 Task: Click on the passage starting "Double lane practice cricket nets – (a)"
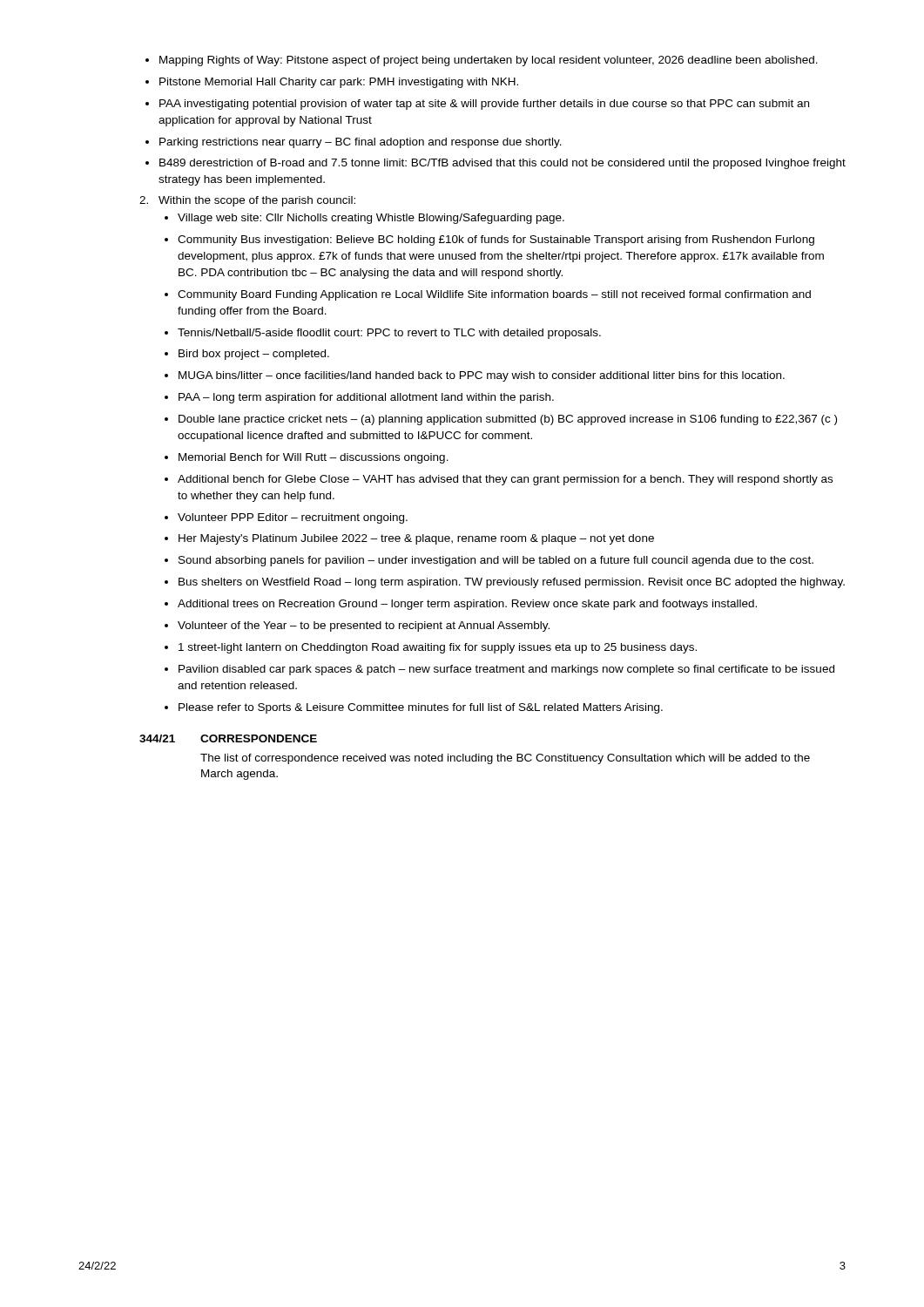(x=508, y=427)
